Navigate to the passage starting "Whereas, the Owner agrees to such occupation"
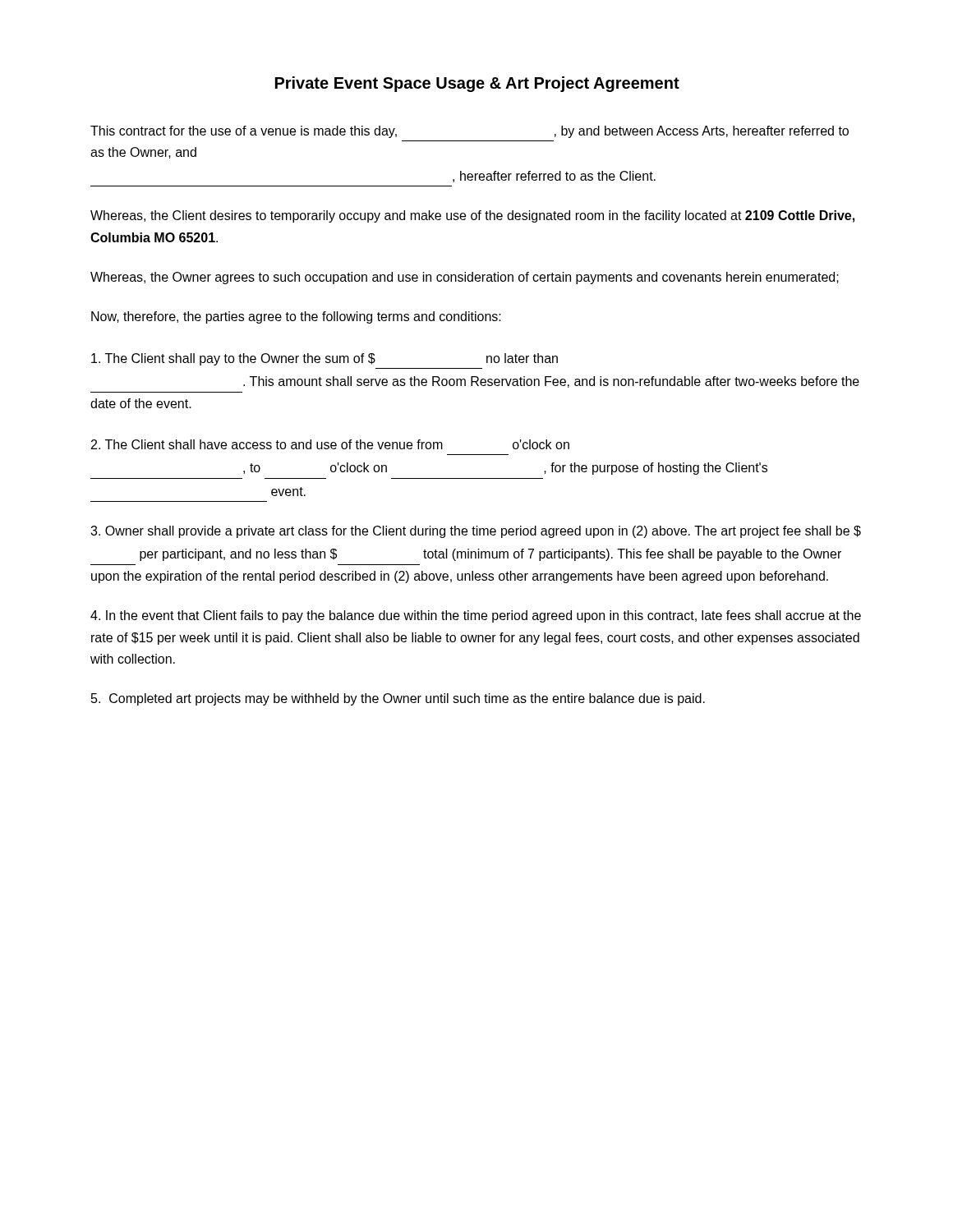The height and width of the screenshot is (1232, 953). (x=465, y=277)
